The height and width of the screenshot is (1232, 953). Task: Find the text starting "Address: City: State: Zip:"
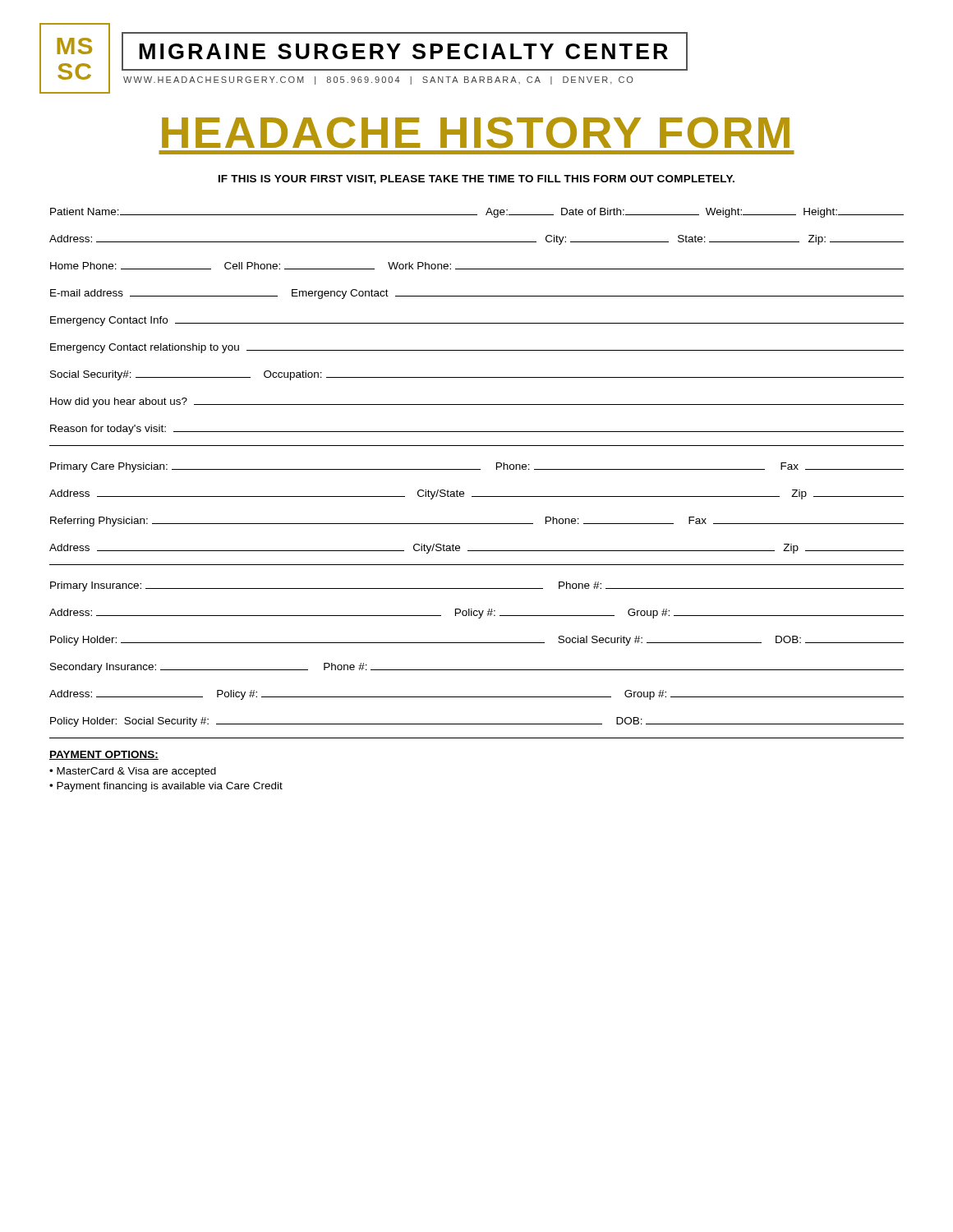(476, 237)
